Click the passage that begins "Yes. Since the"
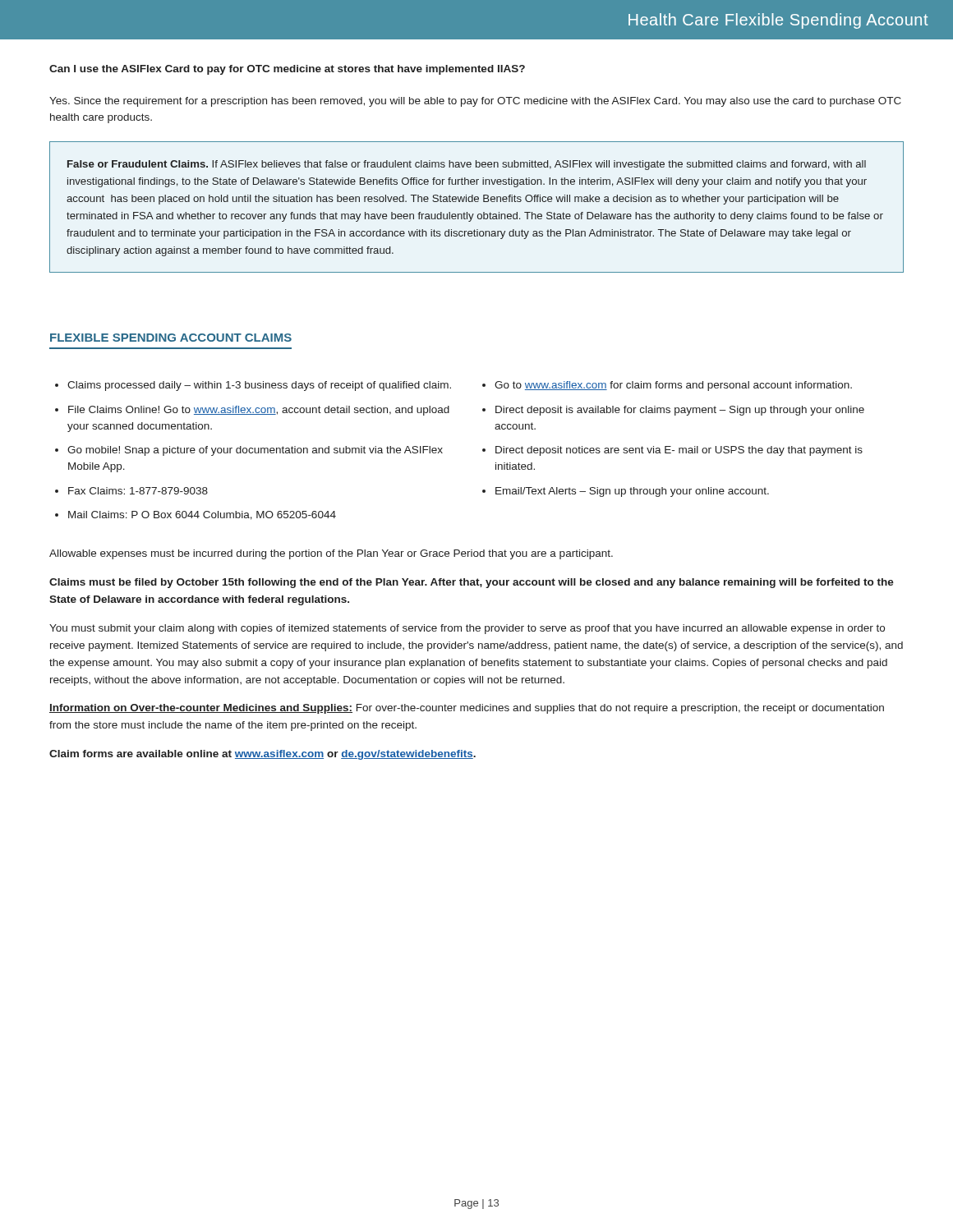The width and height of the screenshot is (953, 1232). click(x=475, y=109)
